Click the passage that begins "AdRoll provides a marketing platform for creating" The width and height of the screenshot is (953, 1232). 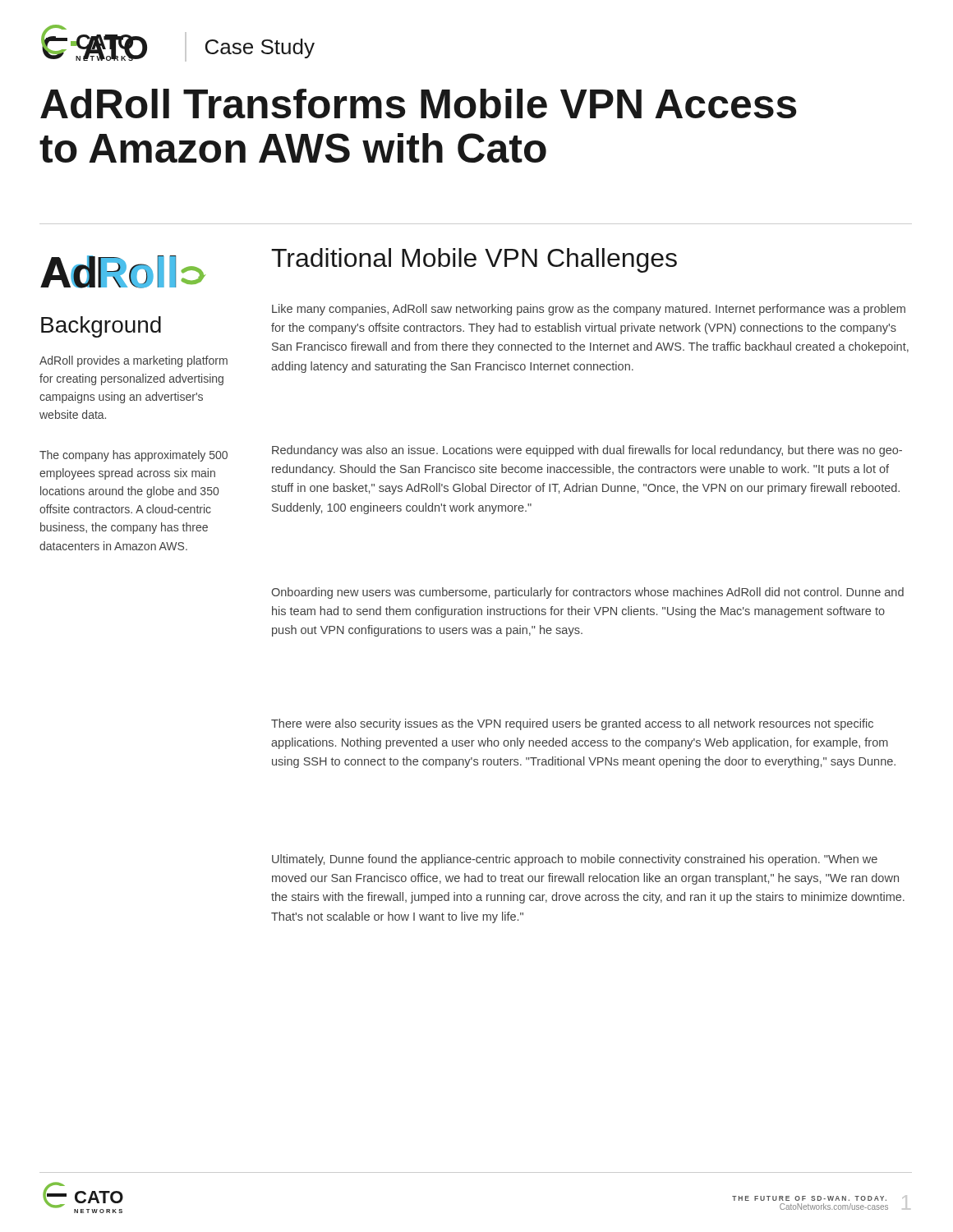pyautogui.click(x=140, y=388)
